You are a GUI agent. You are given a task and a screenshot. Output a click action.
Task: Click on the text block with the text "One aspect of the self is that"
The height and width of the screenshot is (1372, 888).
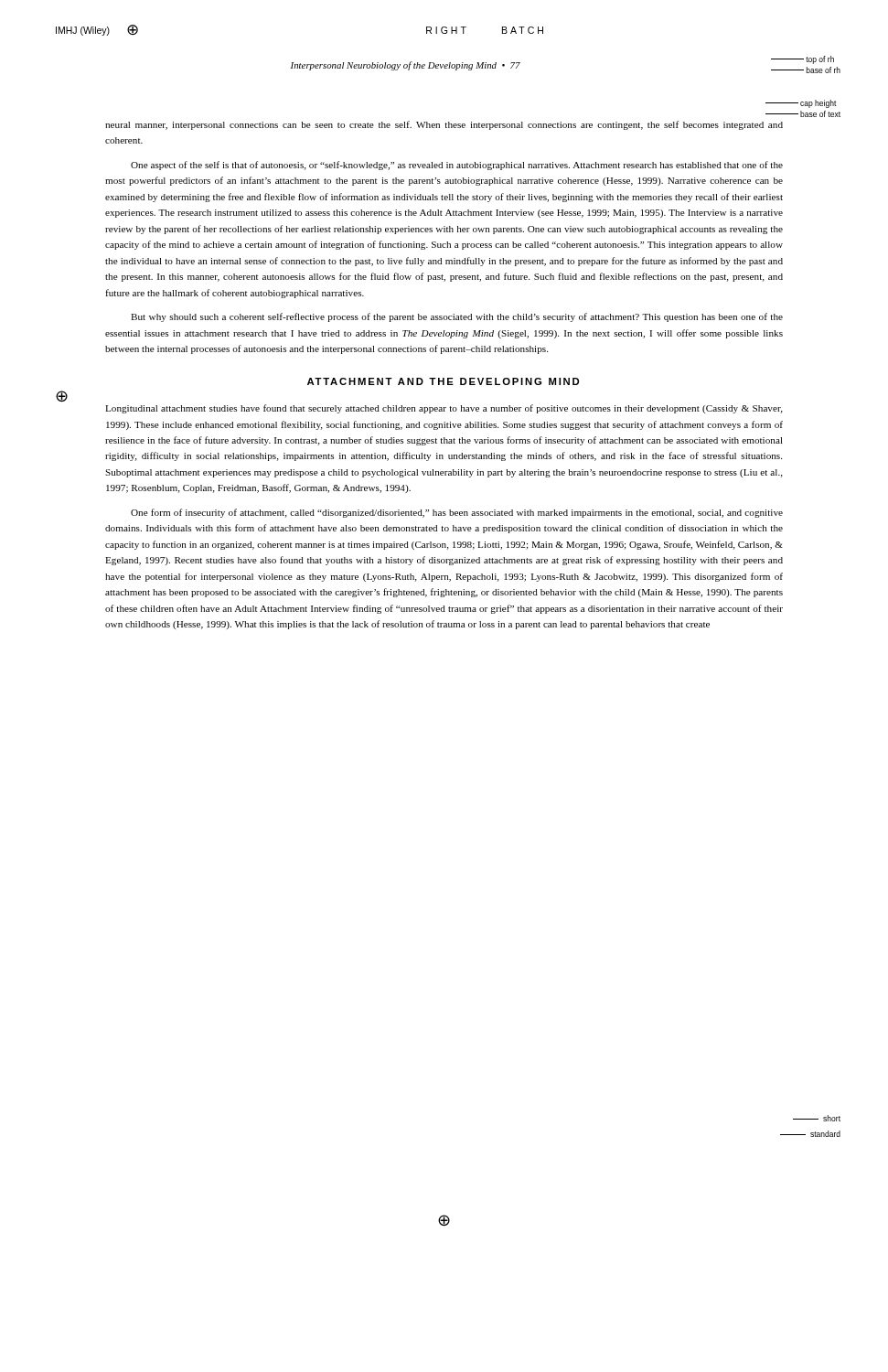[444, 229]
